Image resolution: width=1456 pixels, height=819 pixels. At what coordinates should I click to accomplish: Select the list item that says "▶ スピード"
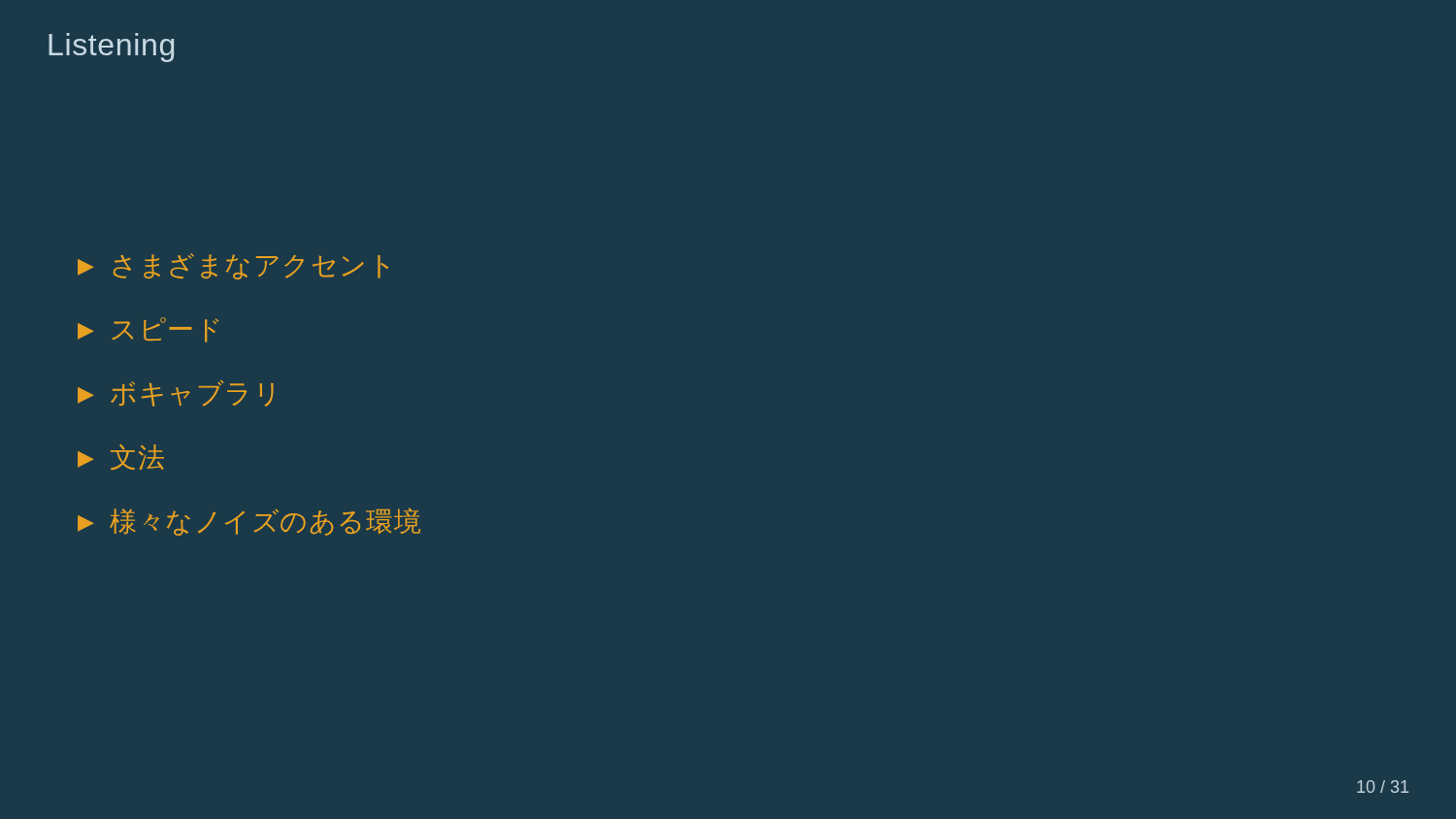[151, 330]
